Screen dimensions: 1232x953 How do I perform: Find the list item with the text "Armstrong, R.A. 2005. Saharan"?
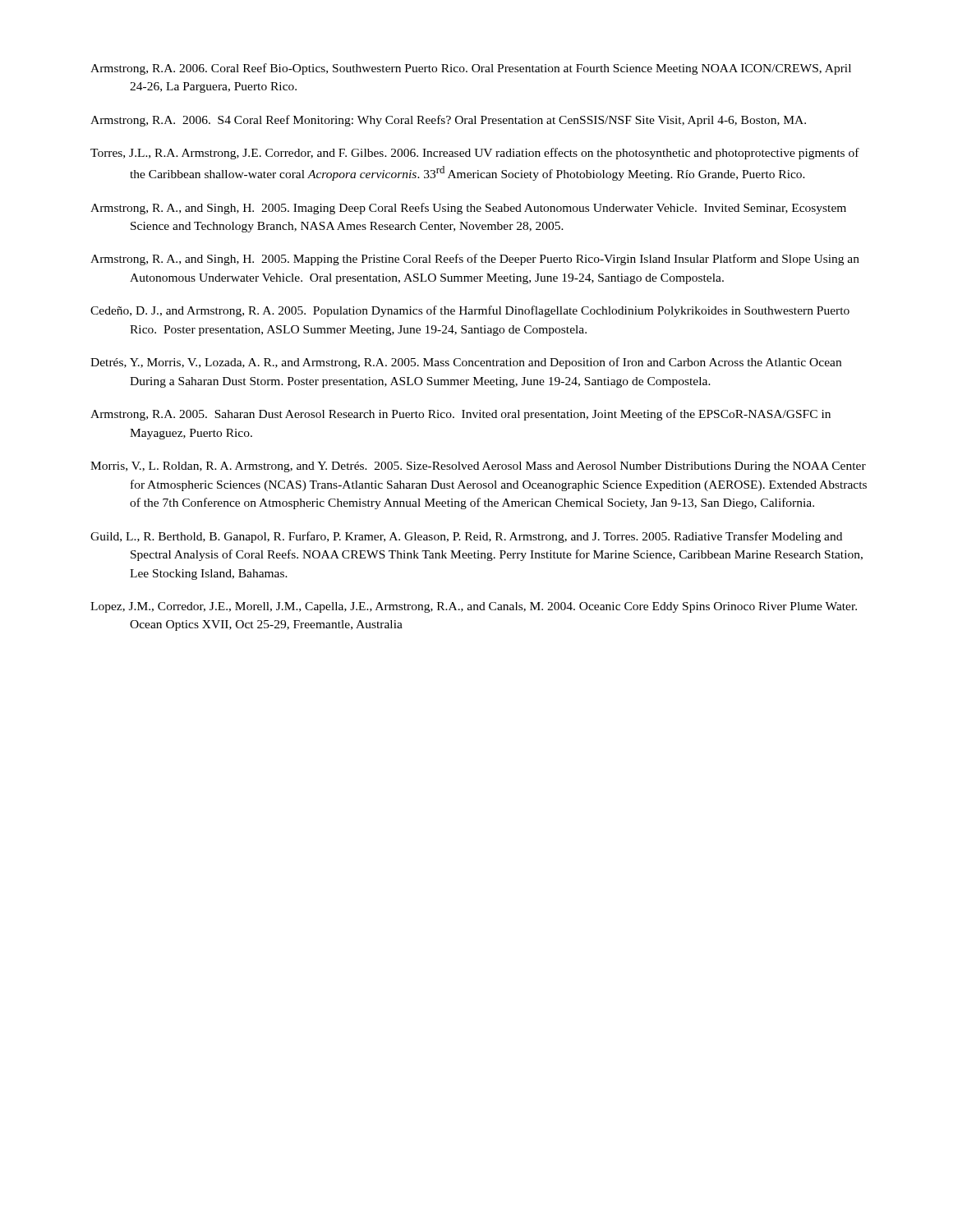(461, 423)
